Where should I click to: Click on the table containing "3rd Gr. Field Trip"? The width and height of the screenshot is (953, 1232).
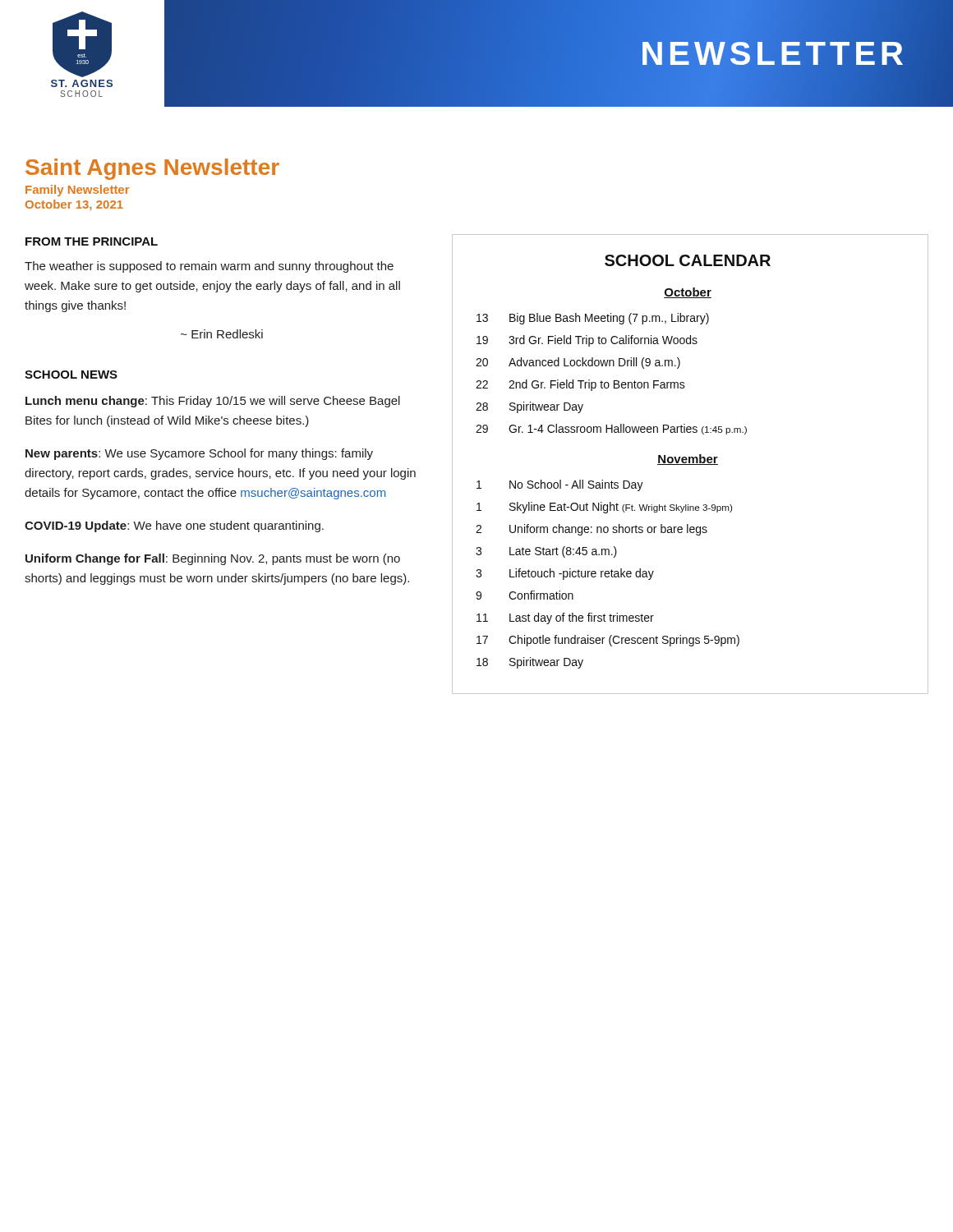click(x=690, y=464)
